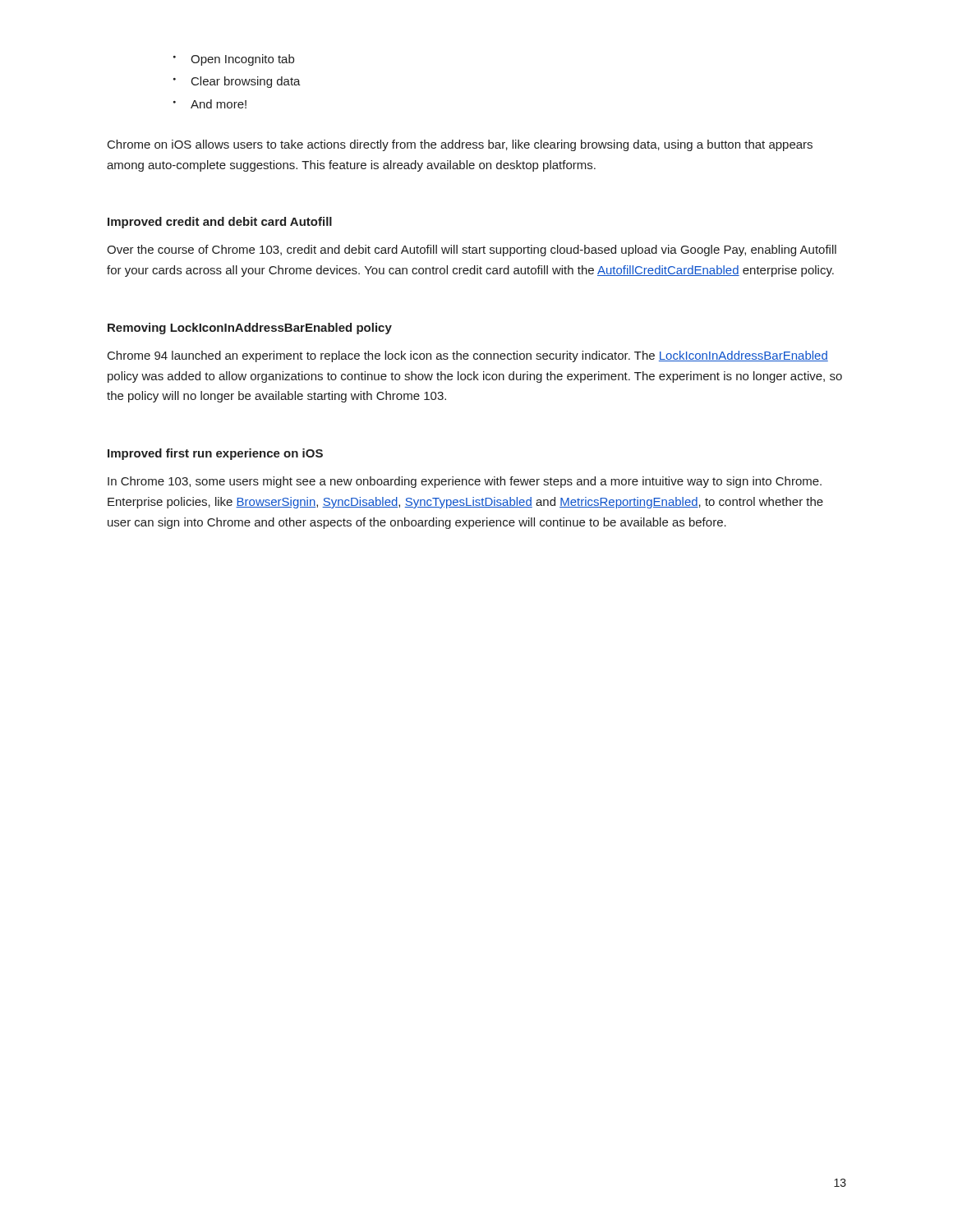Locate the list item that says "● And more!"
This screenshot has width=953, height=1232.
210,104
